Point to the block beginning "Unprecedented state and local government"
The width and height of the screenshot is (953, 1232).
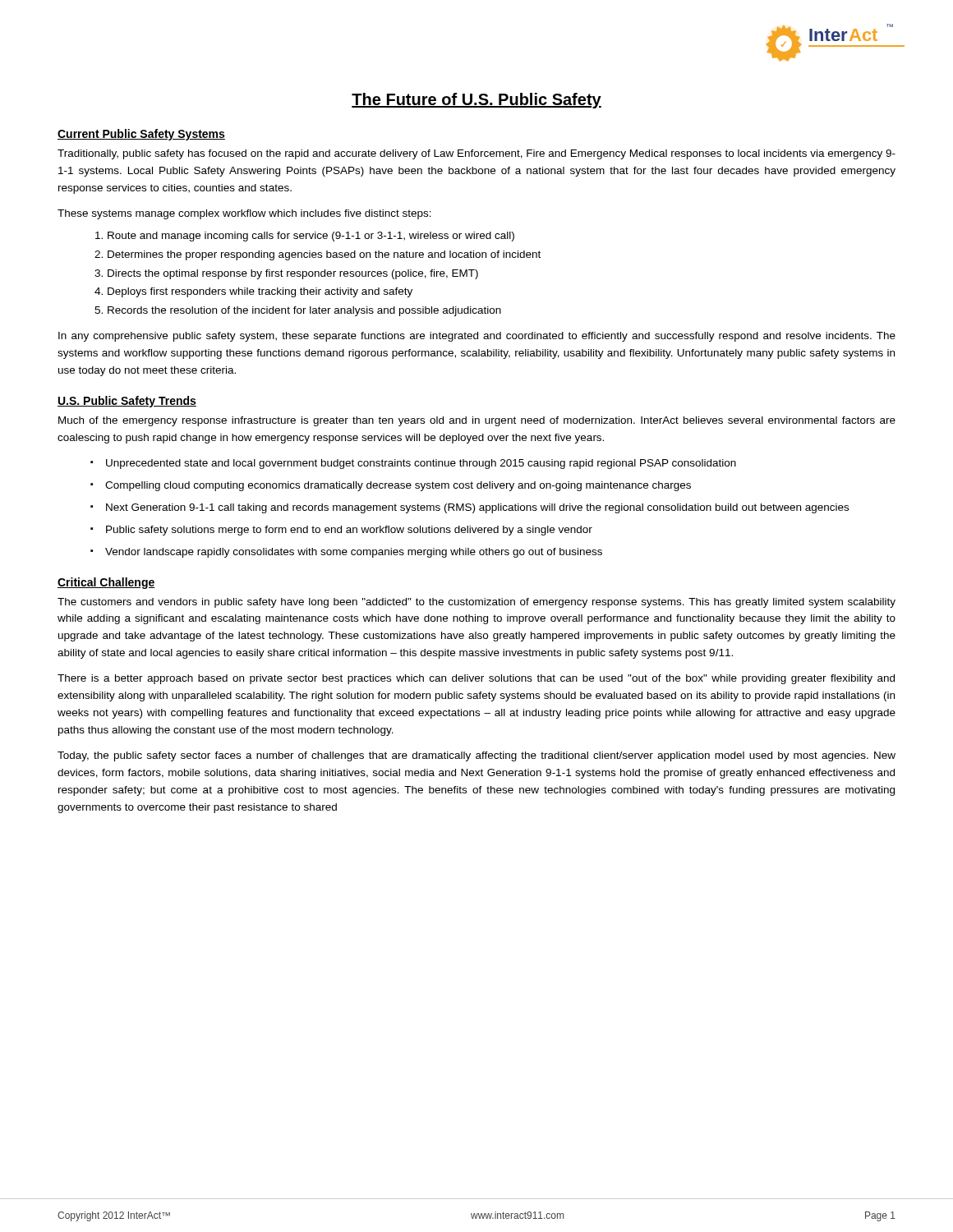(x=421, y=463)
